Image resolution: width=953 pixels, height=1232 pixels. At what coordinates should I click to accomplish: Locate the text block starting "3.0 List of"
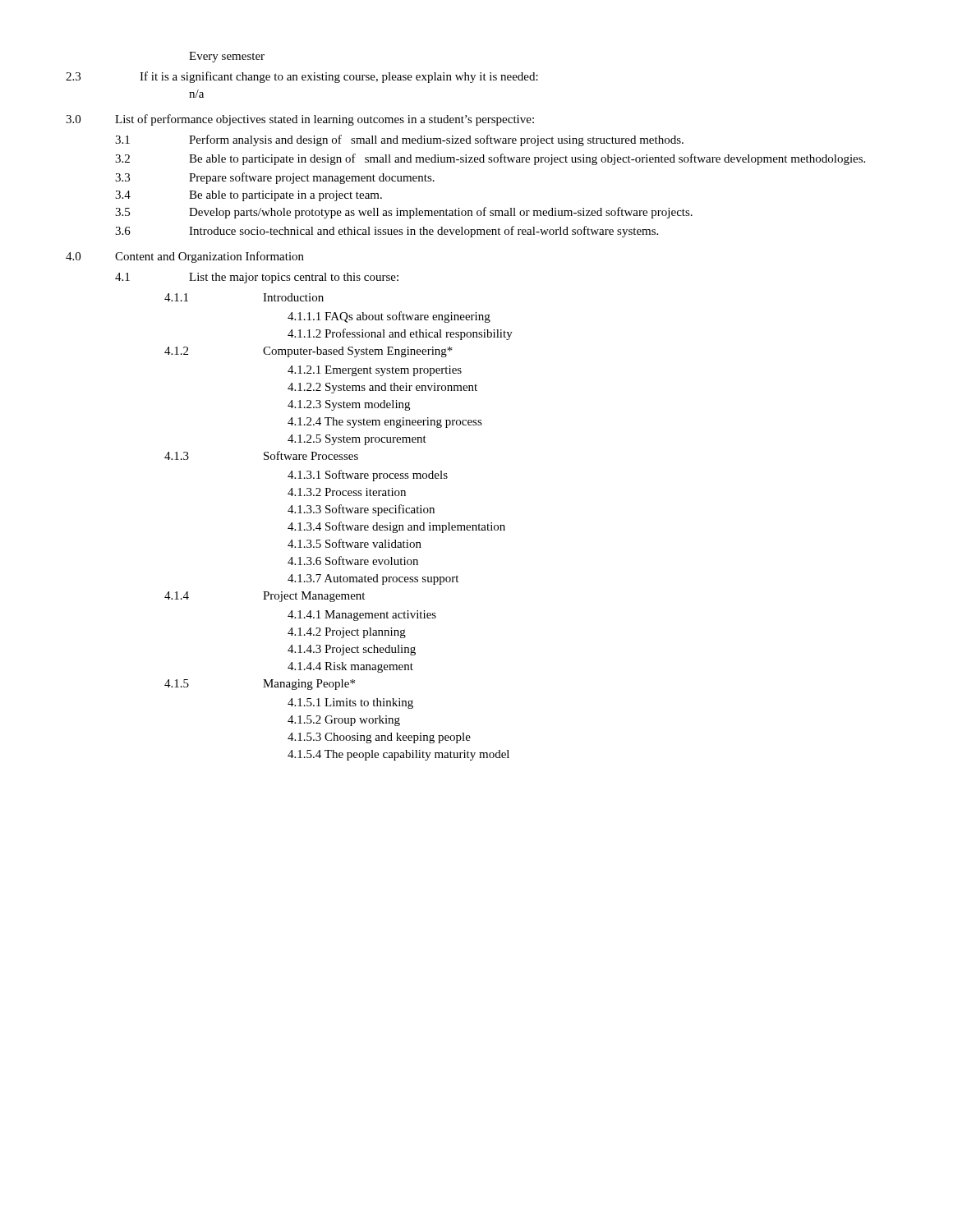tap(476, 120)
